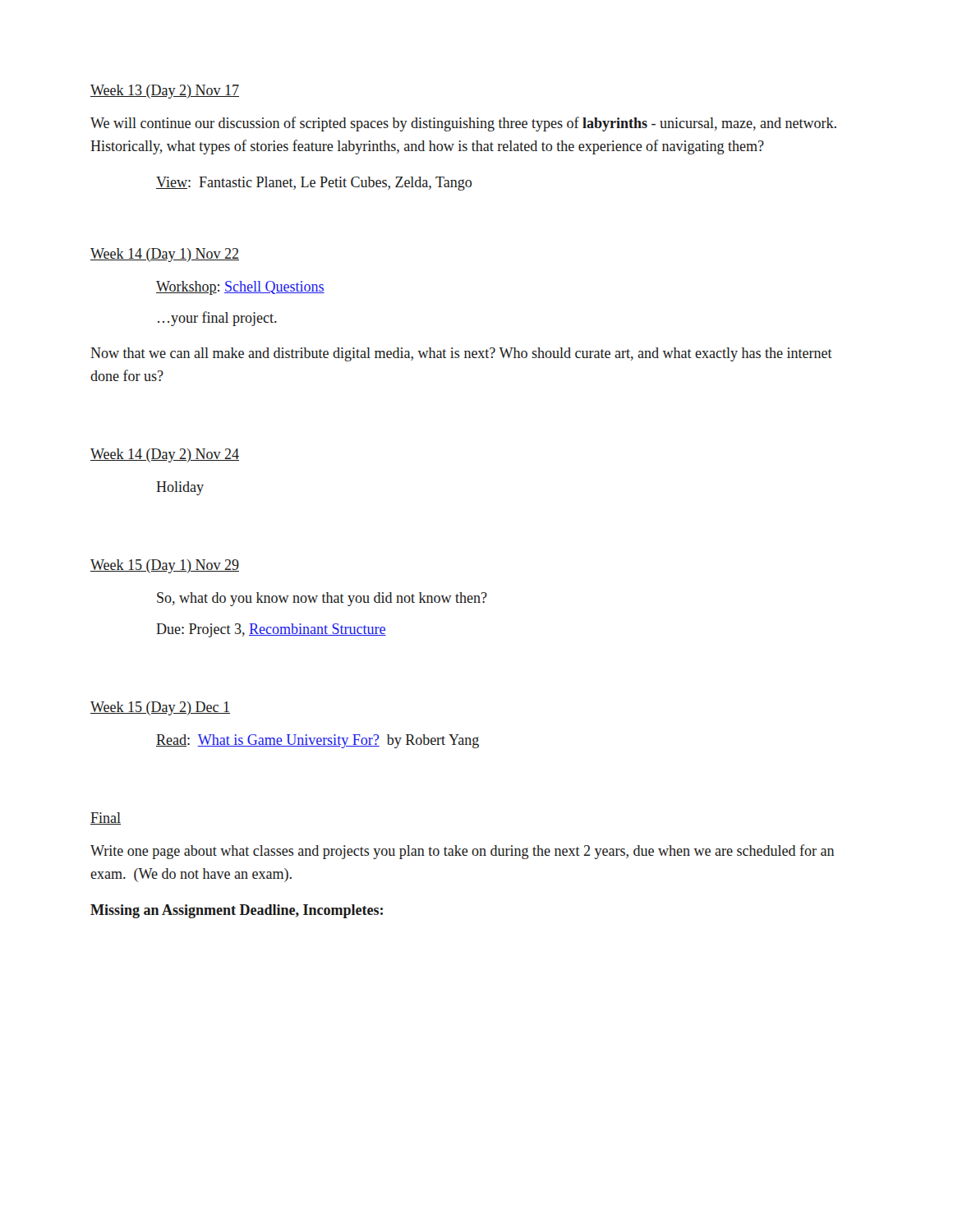Click on the text block containing "Now that we can all make and distribute"
This screenshot has width=953, height=1232.
point(461,365)
